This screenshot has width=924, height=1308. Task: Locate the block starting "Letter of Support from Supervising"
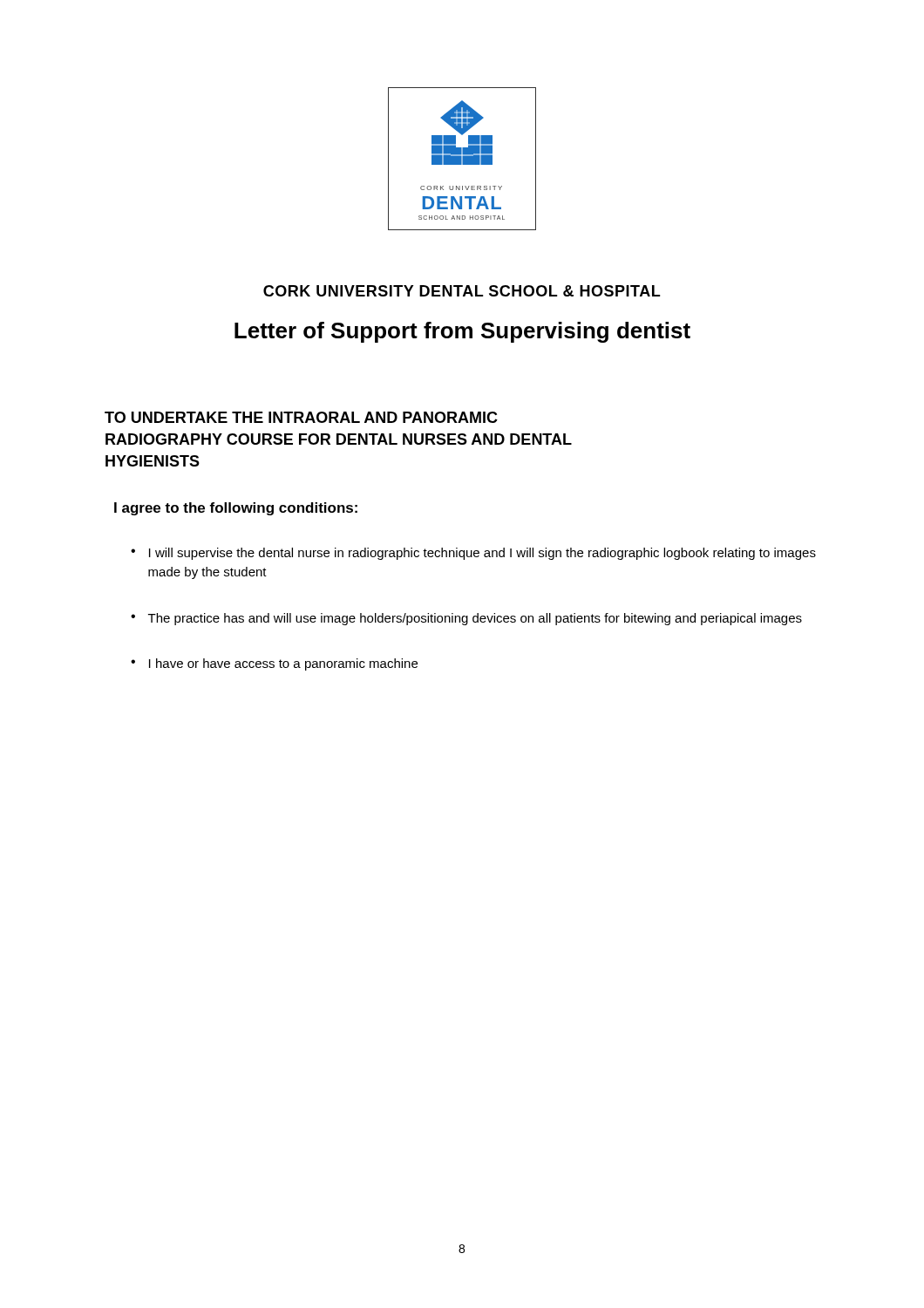coord(462,331)
